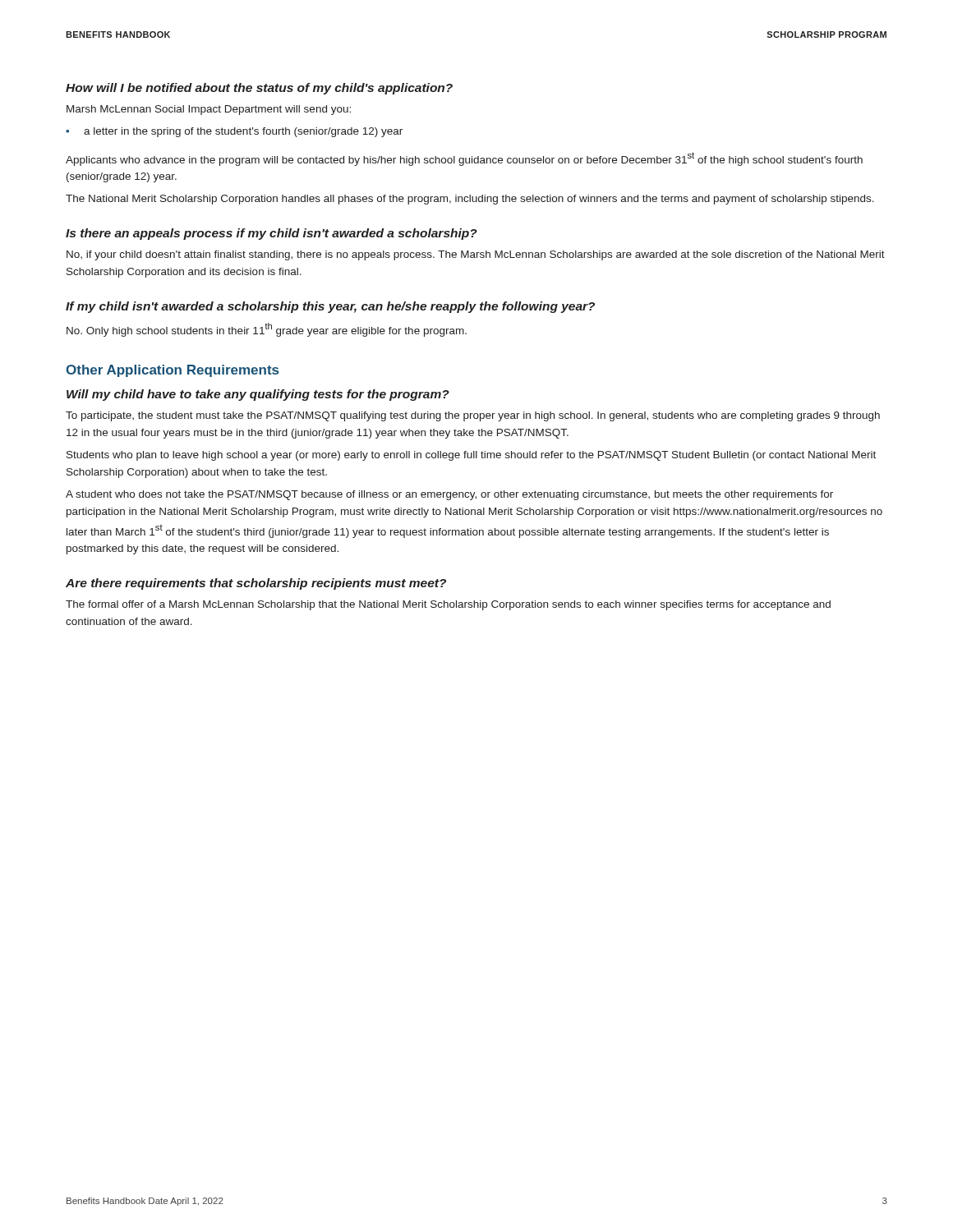The height and width of the screenshot is (1232, 953).
Task: Point to the block beginning "Applicants who advance in"
Action: (464, 166)
